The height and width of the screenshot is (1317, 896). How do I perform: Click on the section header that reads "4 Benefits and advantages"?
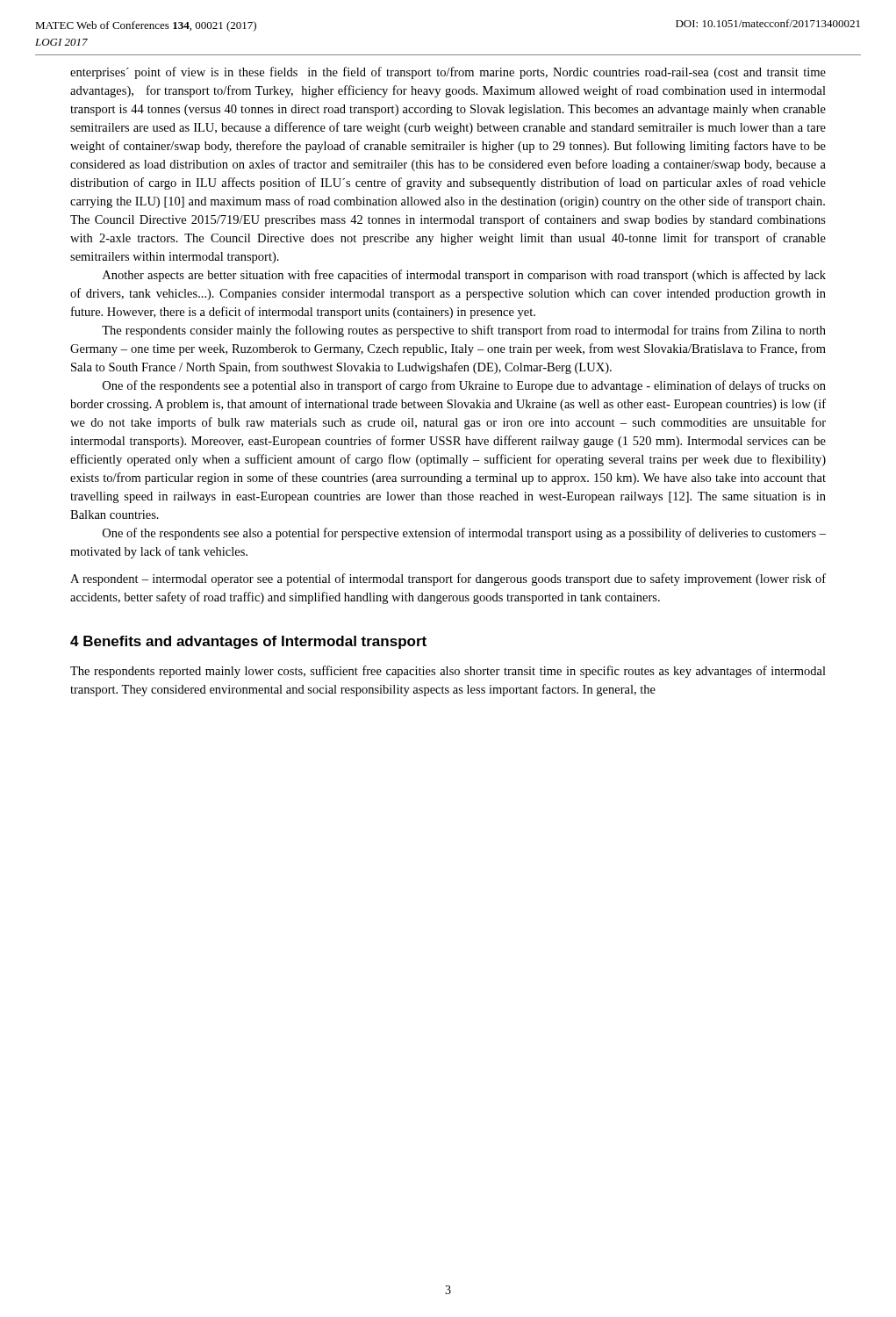coord(248,642)
